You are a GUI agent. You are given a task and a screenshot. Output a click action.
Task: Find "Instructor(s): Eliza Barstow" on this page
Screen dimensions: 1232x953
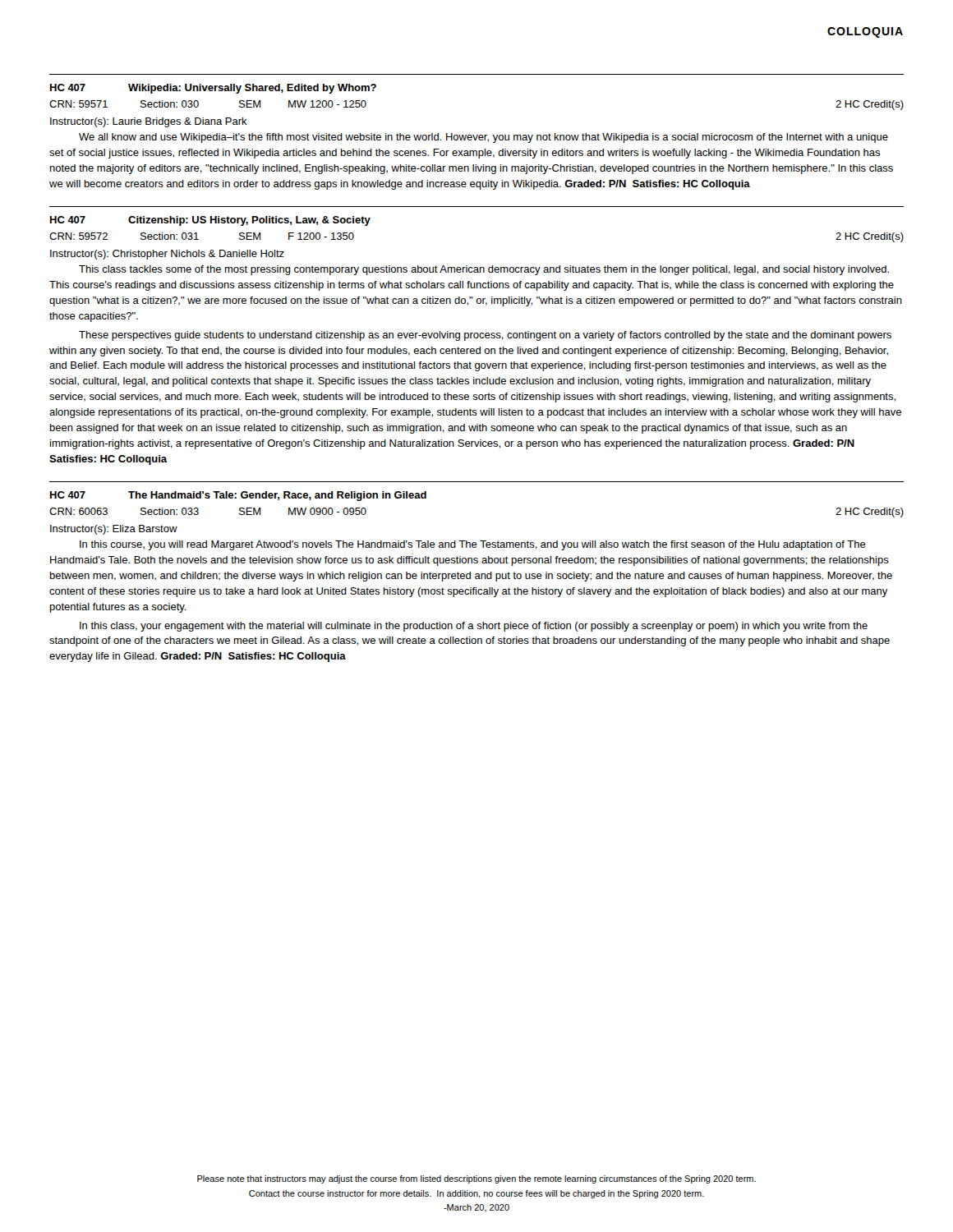tap(113, 529)
